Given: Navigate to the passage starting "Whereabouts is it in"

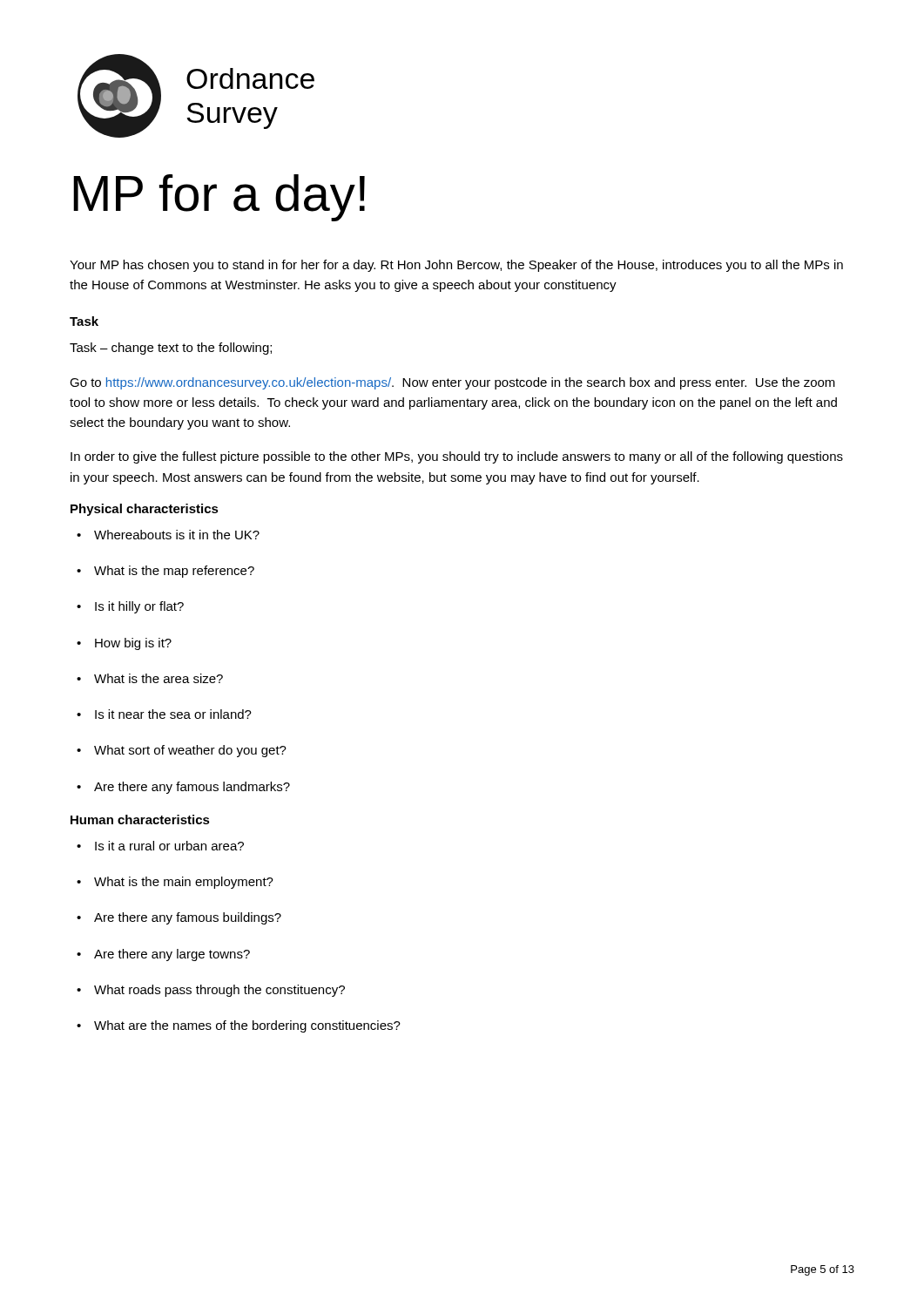Looking at the screenshot, I should tap(168, 535).
